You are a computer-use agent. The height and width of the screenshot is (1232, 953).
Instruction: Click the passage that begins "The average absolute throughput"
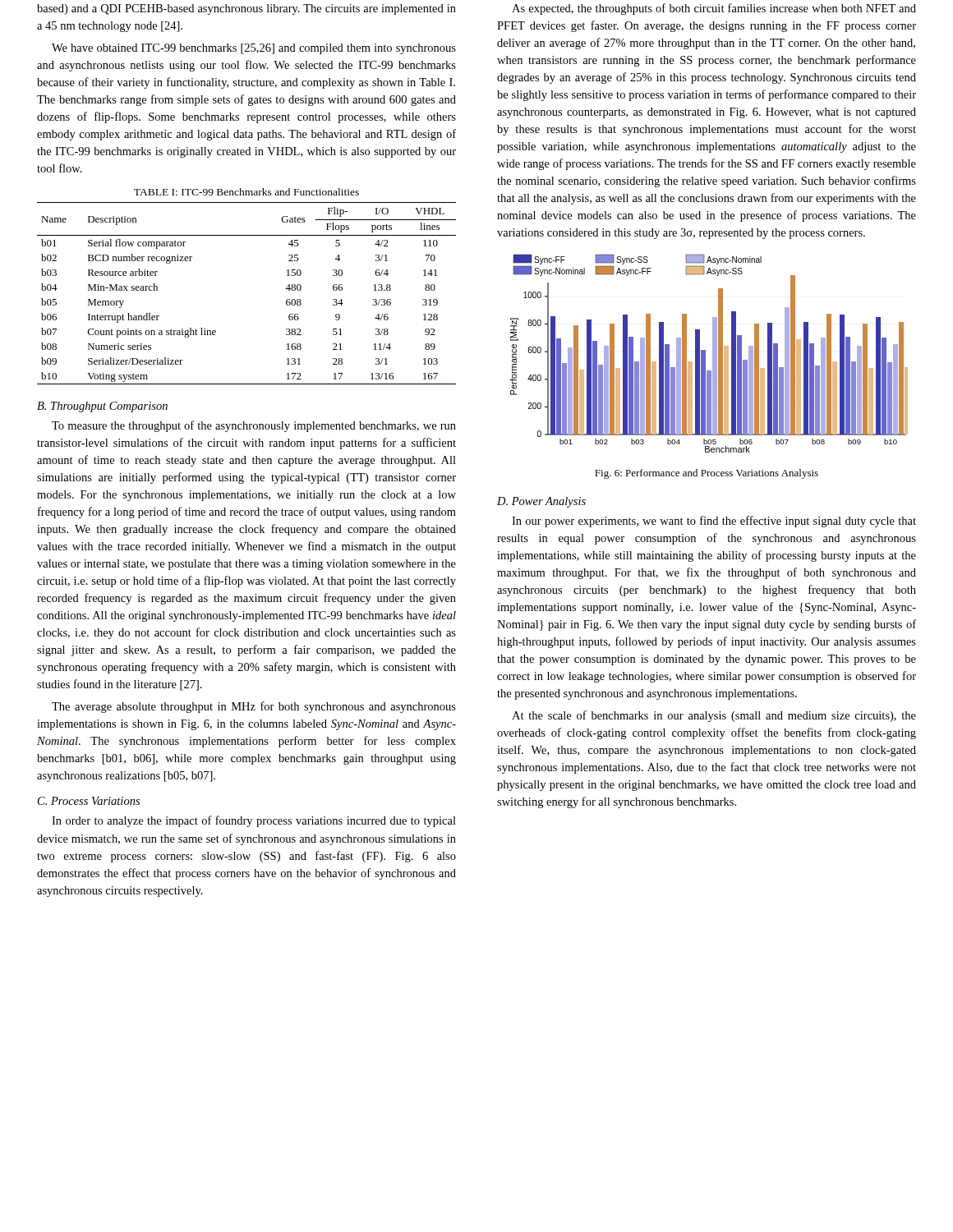246,742
